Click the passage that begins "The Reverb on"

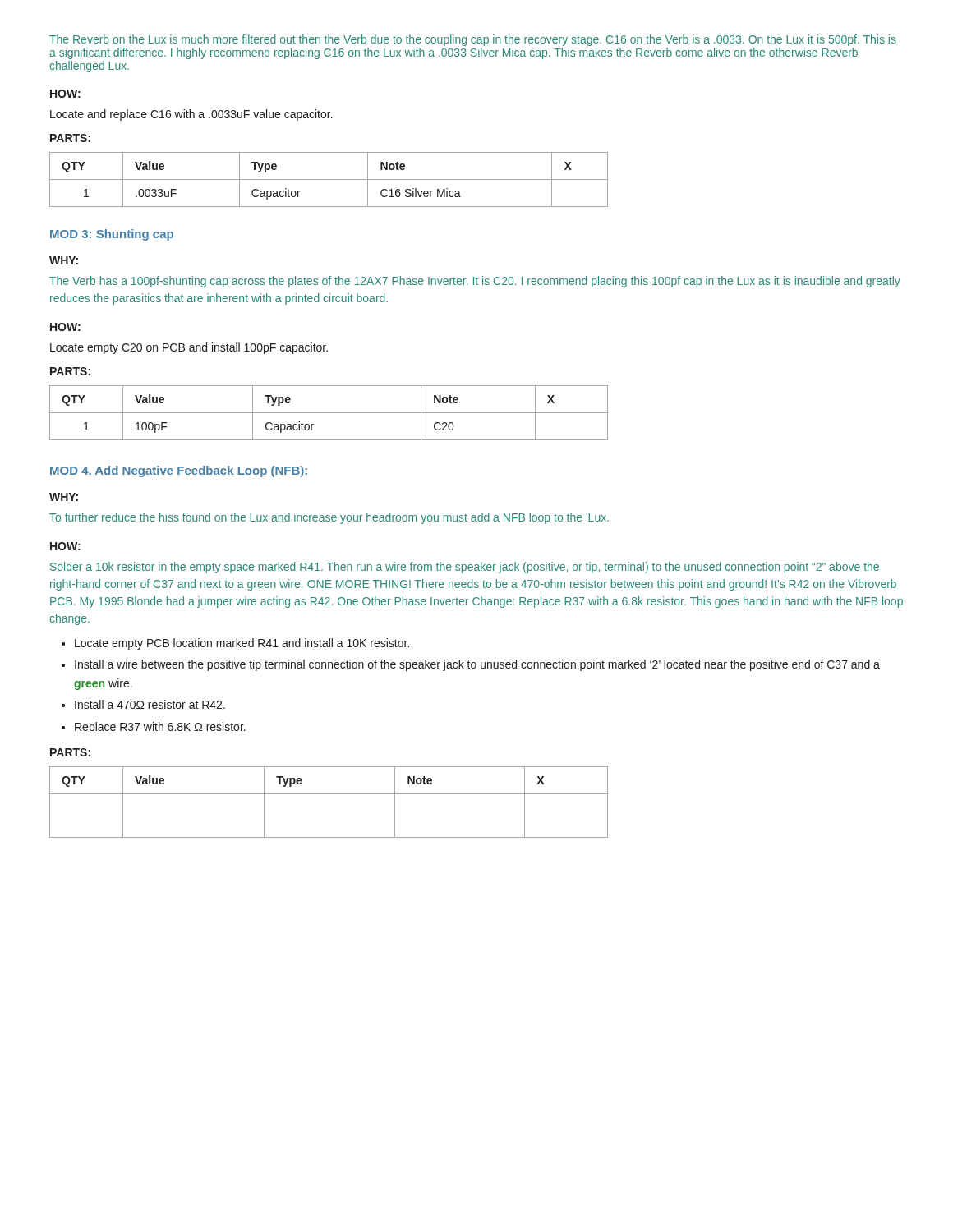(473, 53)
